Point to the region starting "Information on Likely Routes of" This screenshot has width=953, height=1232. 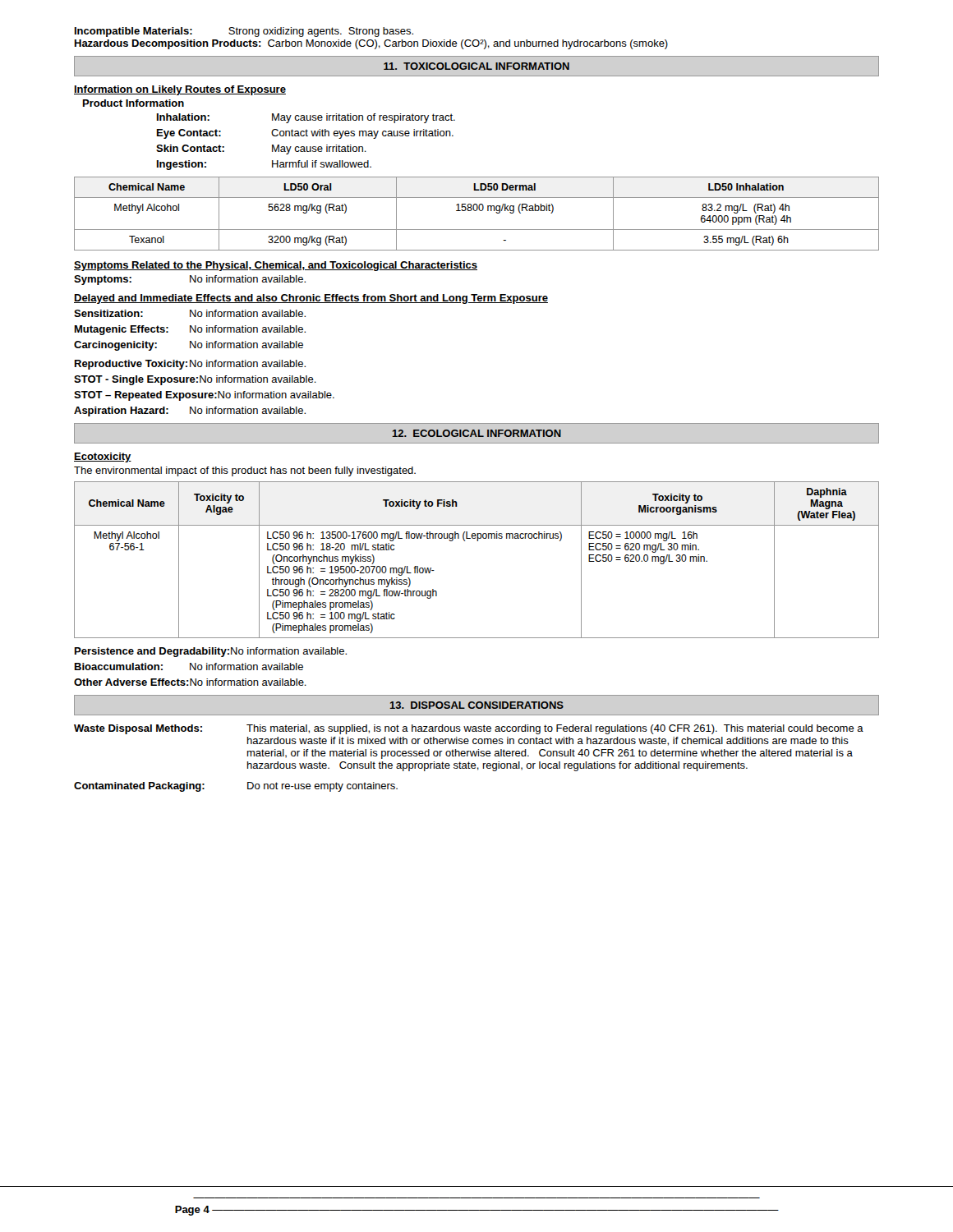(x=180, y=89)
